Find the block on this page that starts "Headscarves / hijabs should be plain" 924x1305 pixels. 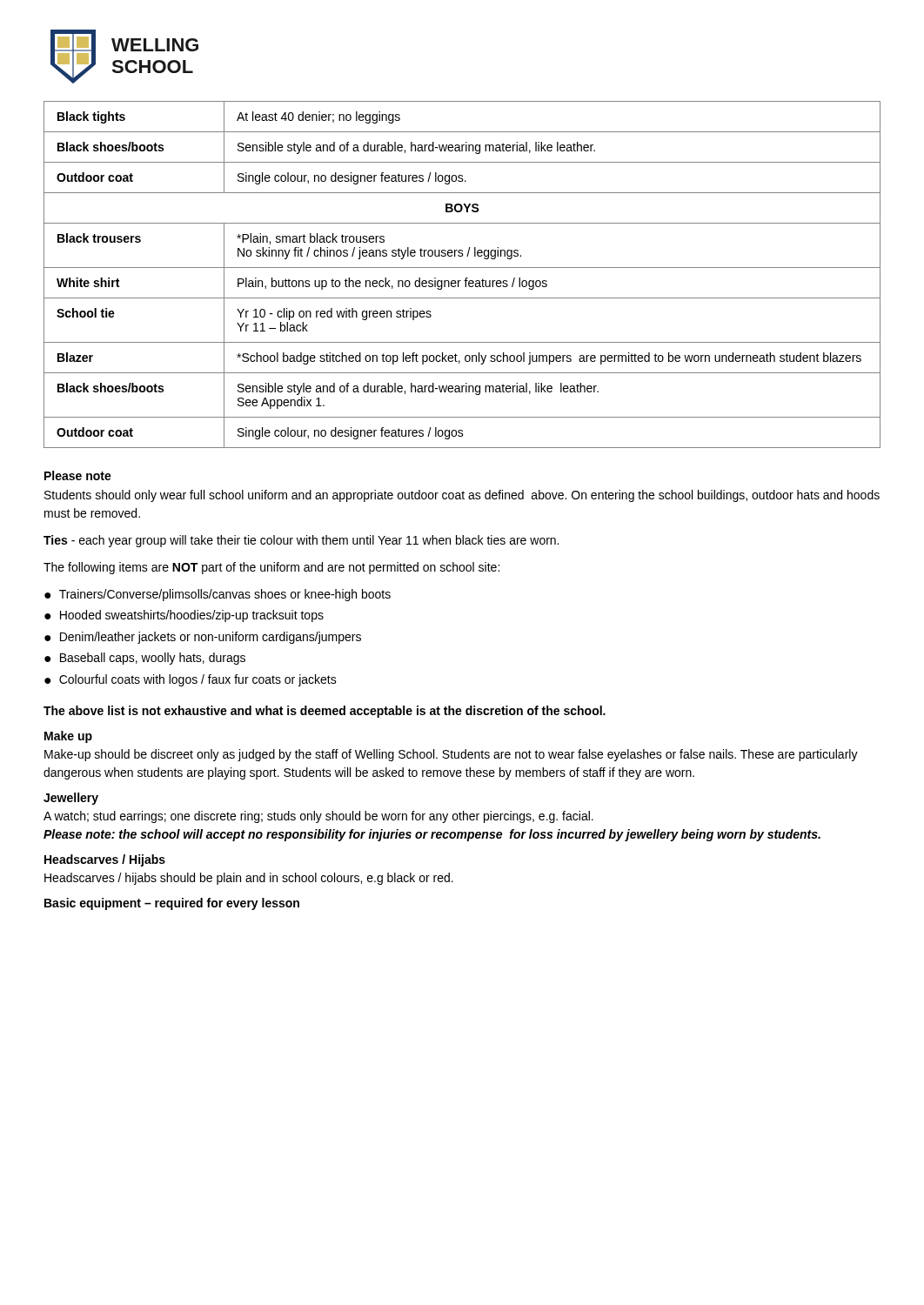coord(249,878)
